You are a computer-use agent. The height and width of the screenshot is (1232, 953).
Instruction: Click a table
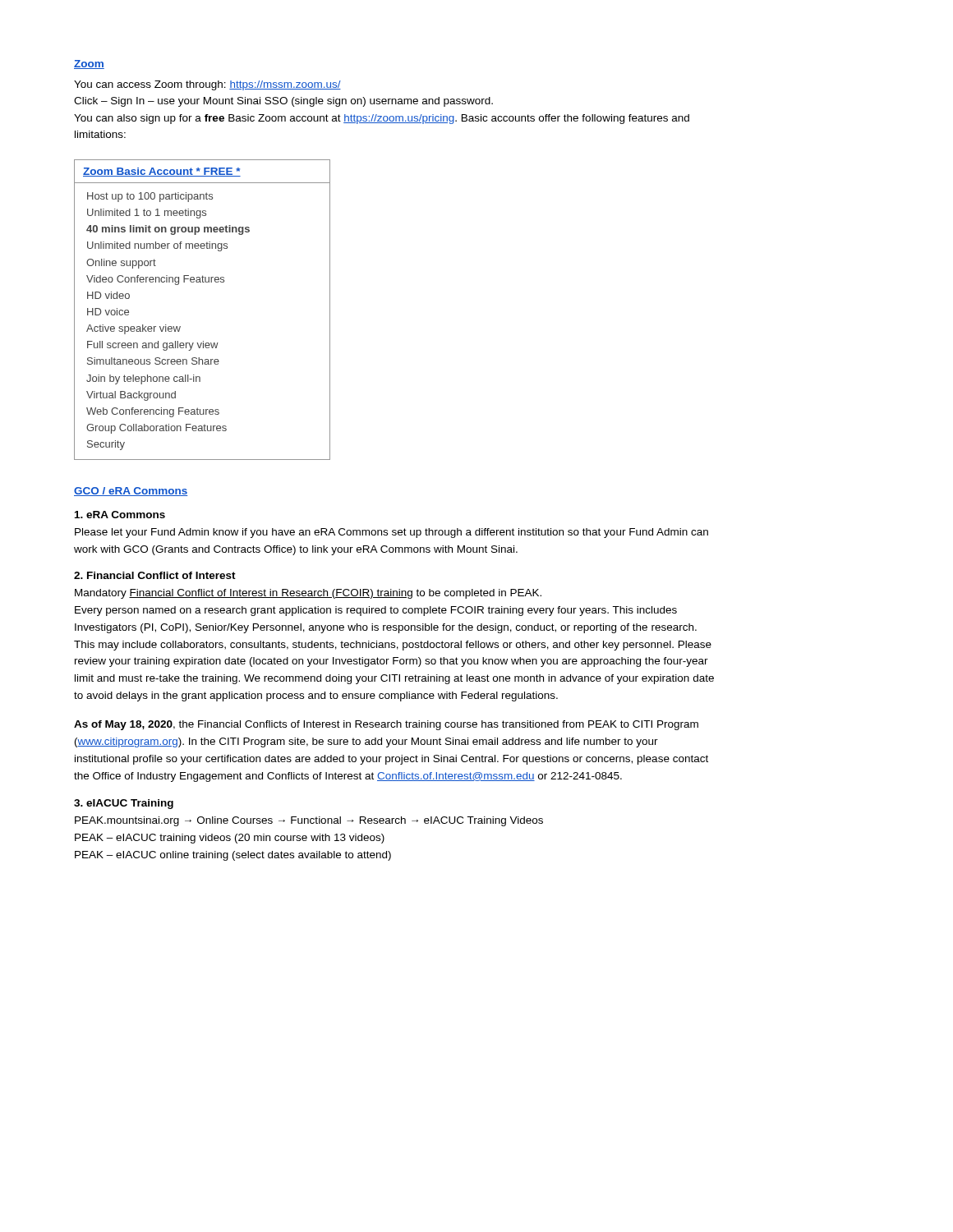(394, 311)
